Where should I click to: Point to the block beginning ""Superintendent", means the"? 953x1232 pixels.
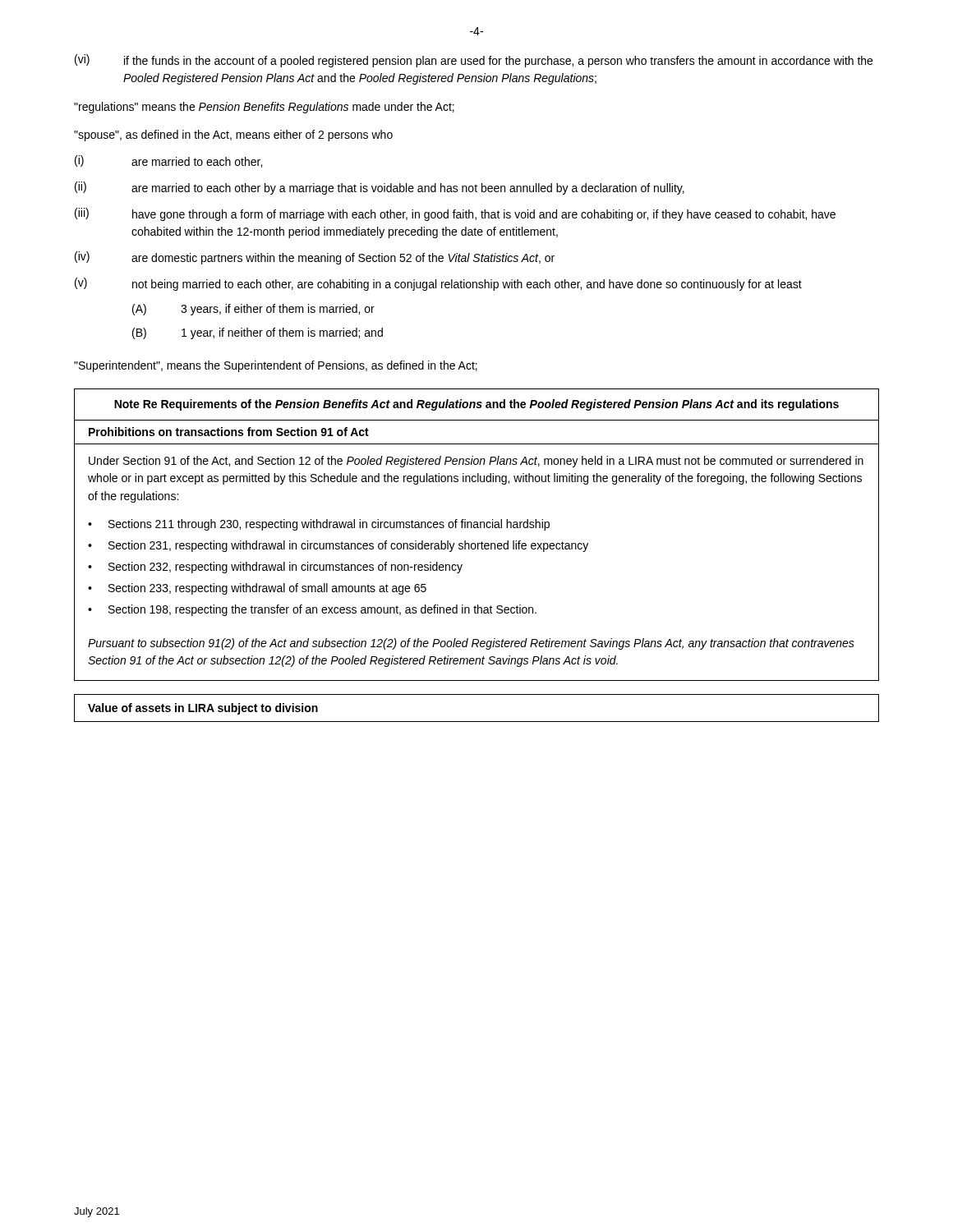click(x=276, y=365)
